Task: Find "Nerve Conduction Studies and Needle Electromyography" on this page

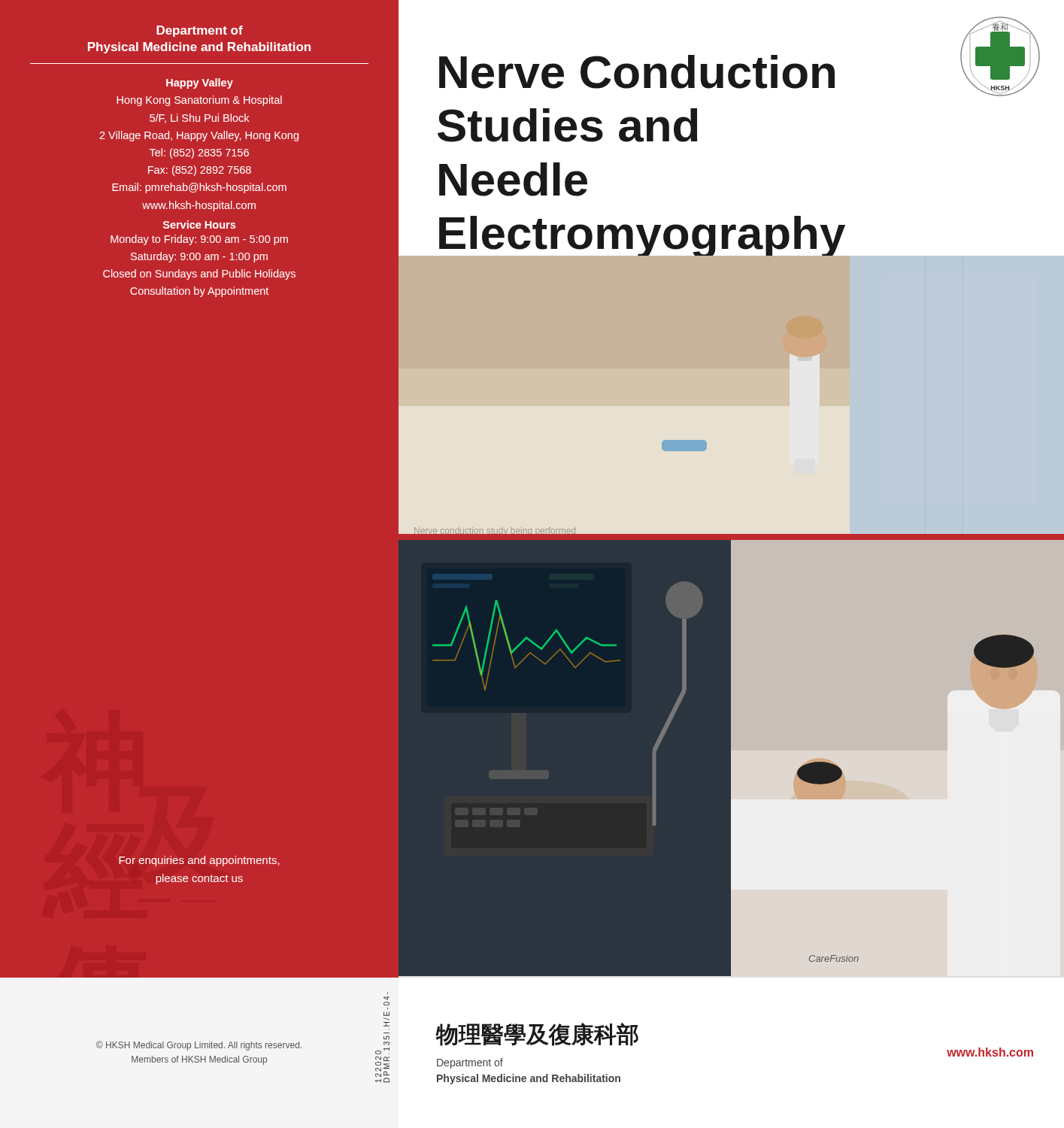Action: click(x=641, y=152)
